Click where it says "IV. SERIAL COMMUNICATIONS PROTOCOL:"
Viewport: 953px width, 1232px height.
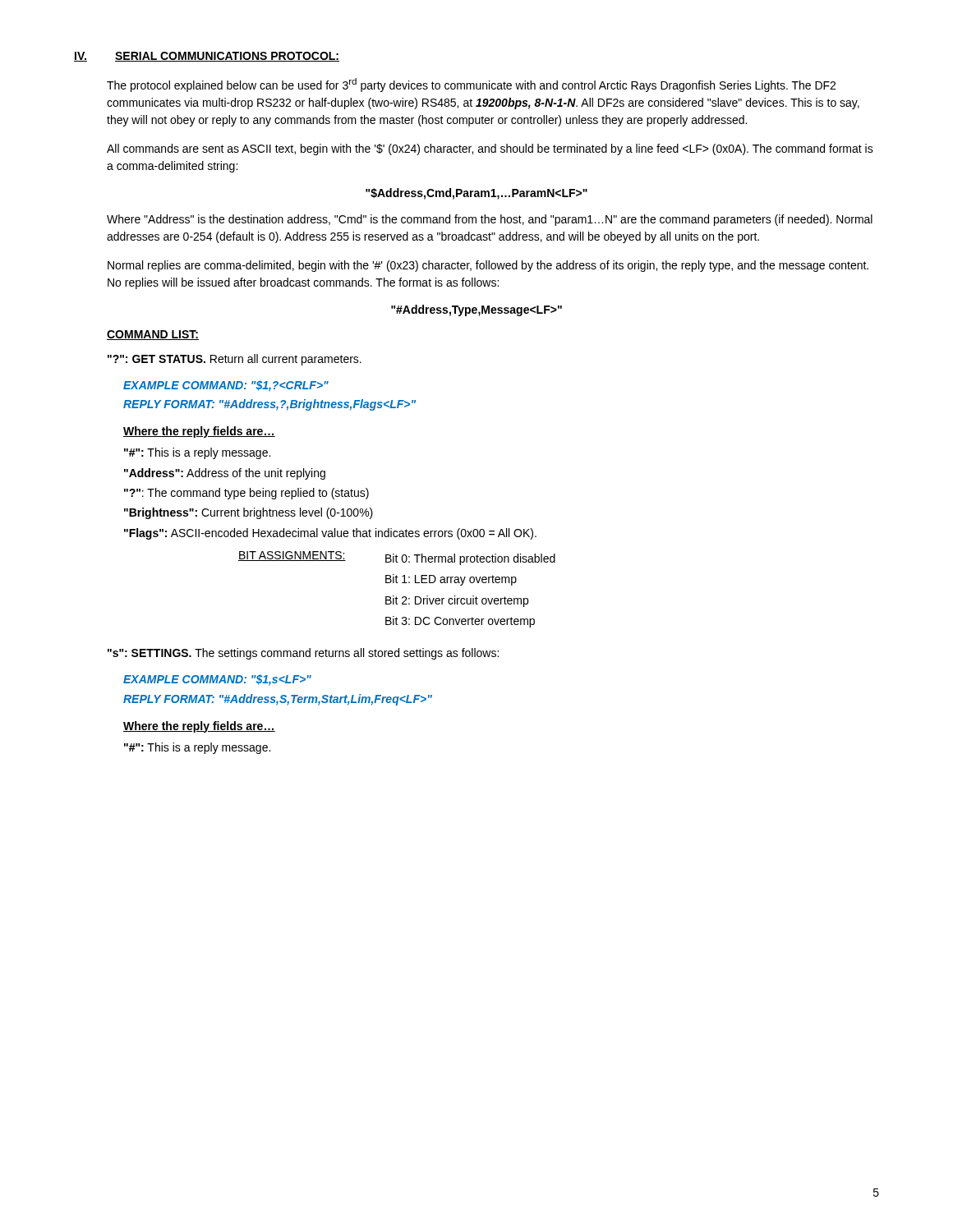pos(207,56)
